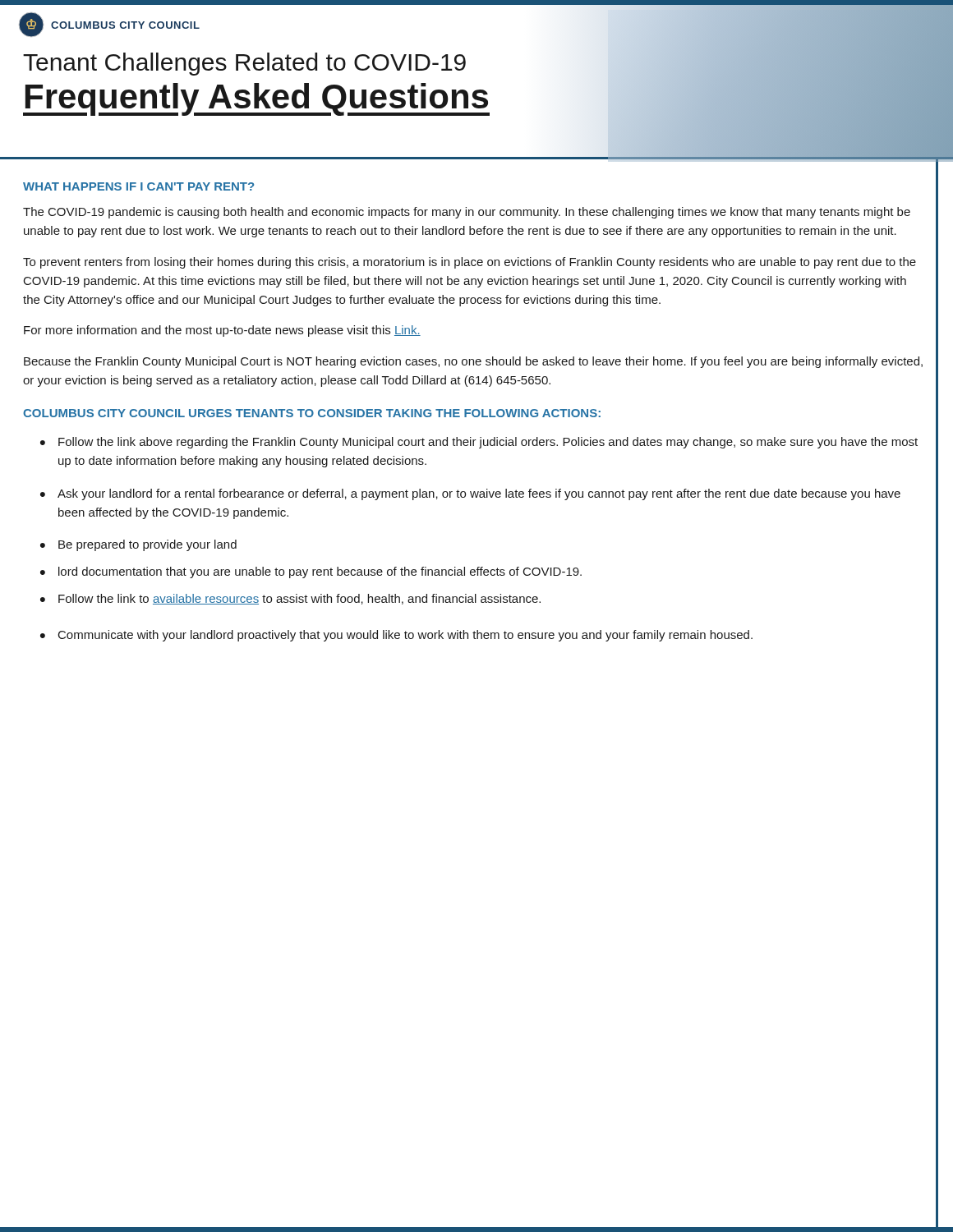Click the passage that begins "For more information and the"
The height and width of the screenshot is (1232, 953).
click(222, 330)
